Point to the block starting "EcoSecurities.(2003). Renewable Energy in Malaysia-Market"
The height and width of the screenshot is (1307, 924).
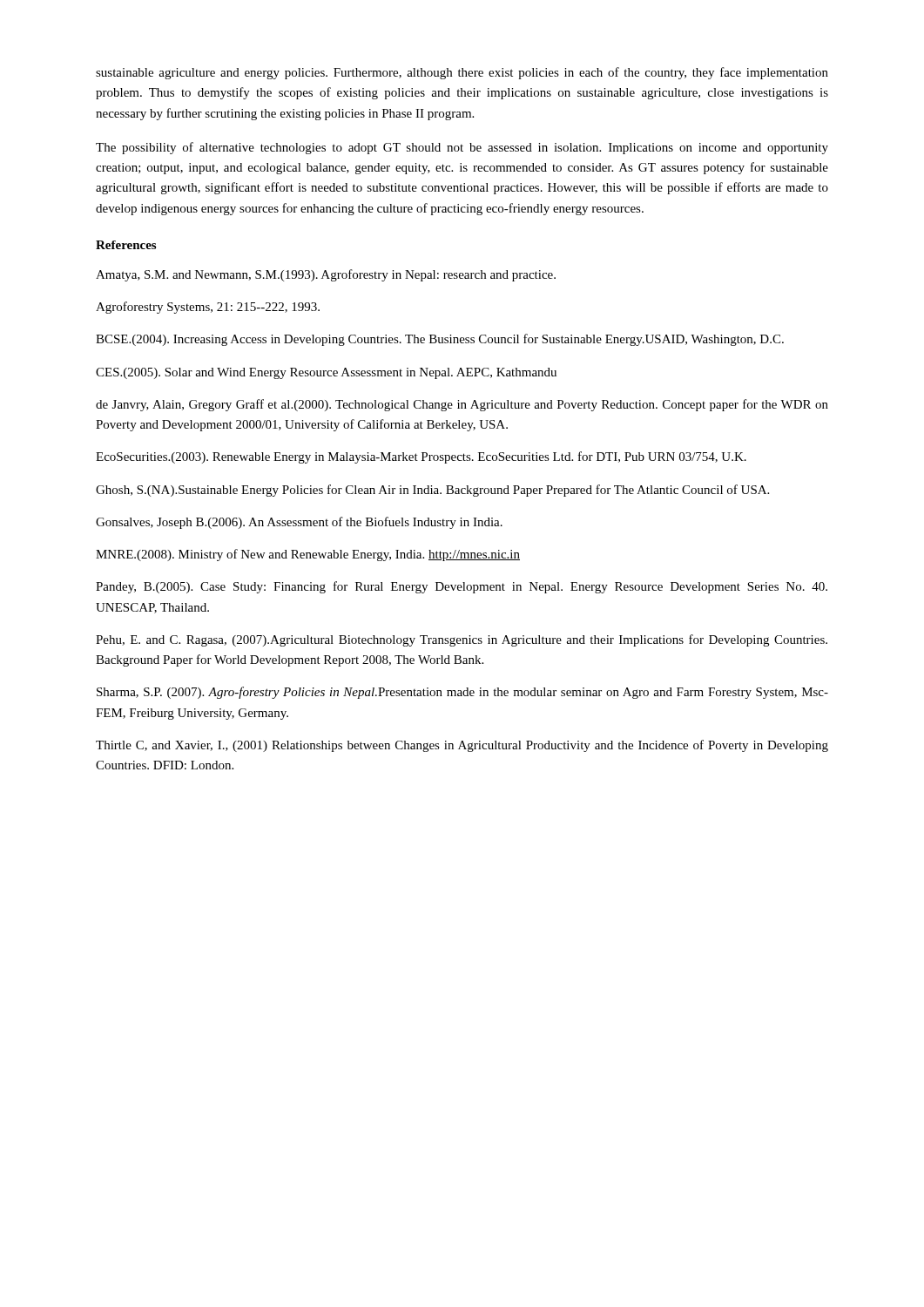point(421,457)
